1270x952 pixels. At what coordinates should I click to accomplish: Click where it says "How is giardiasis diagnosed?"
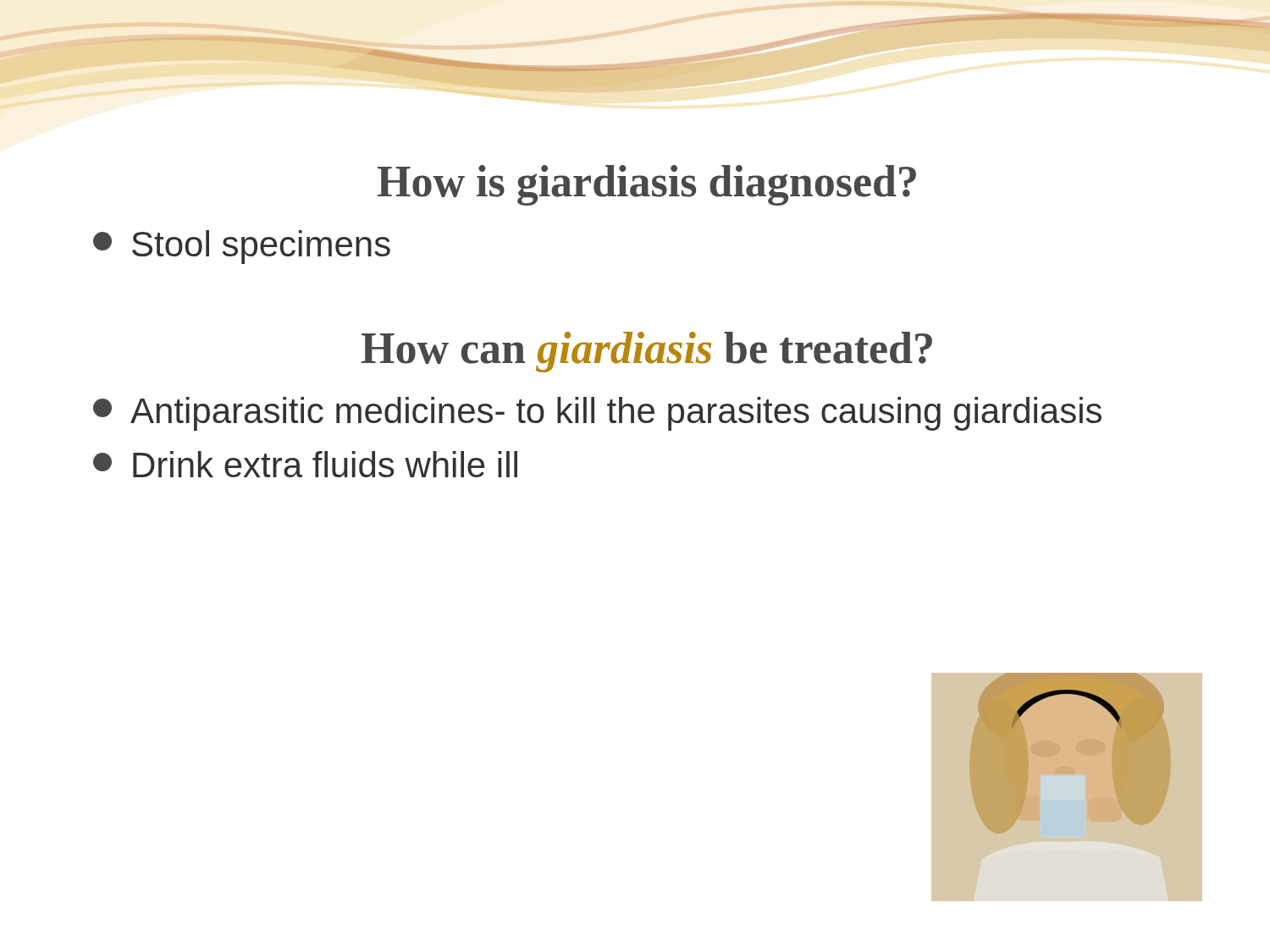pyautogui.click(x=648, y=181)
